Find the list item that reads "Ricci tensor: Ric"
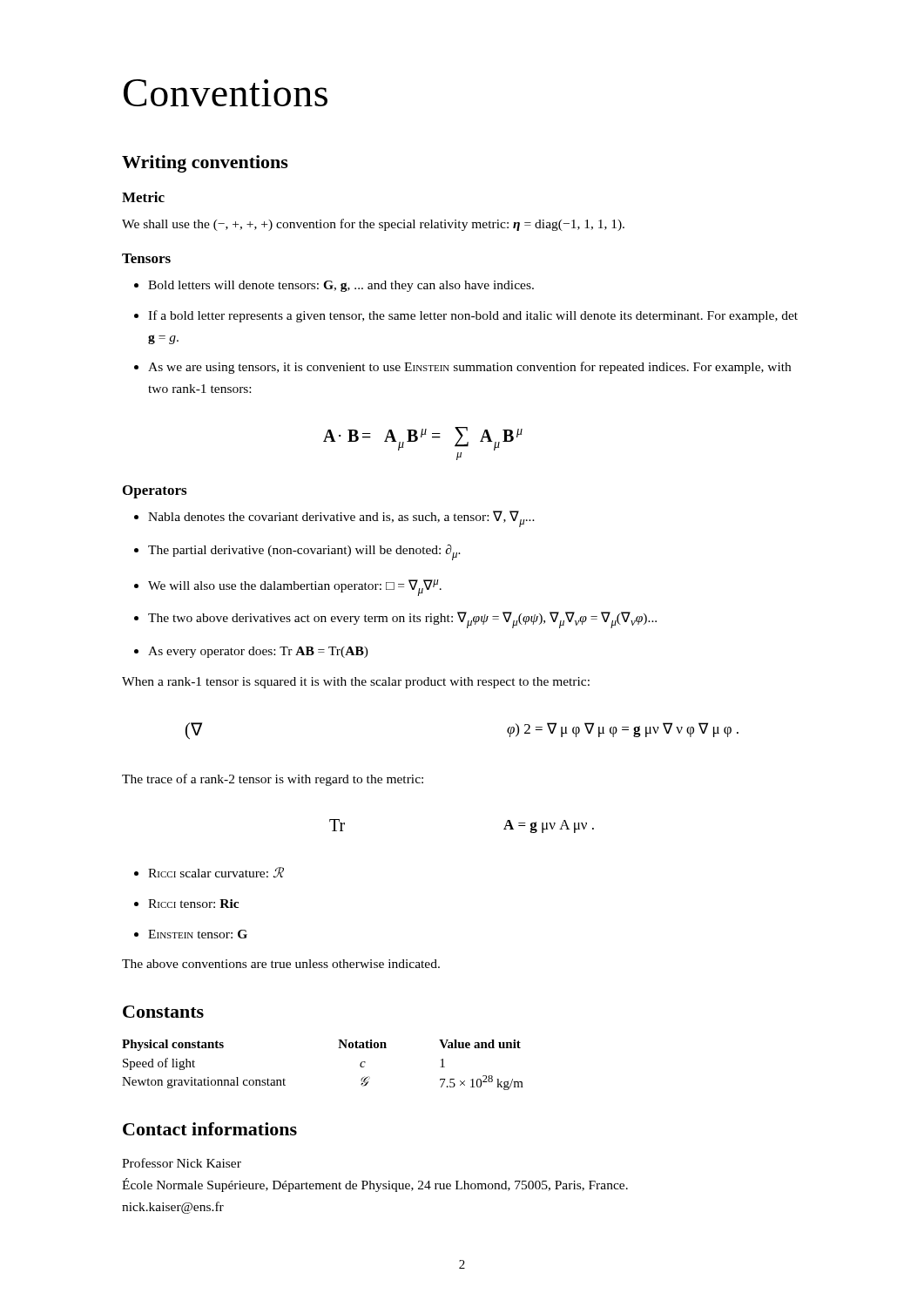 [x=193, y=904]
